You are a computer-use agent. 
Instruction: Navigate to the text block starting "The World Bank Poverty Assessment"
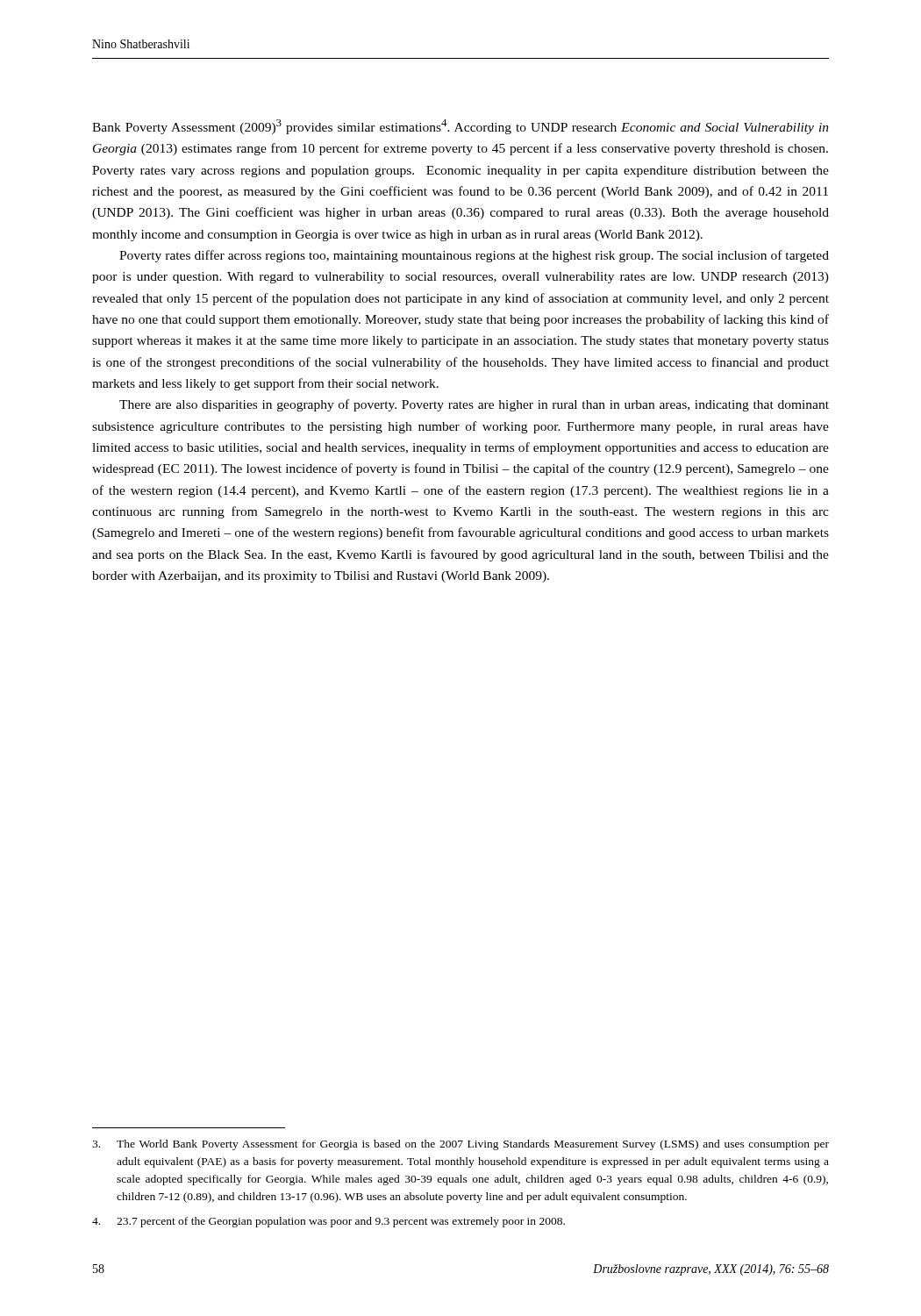460,1170
